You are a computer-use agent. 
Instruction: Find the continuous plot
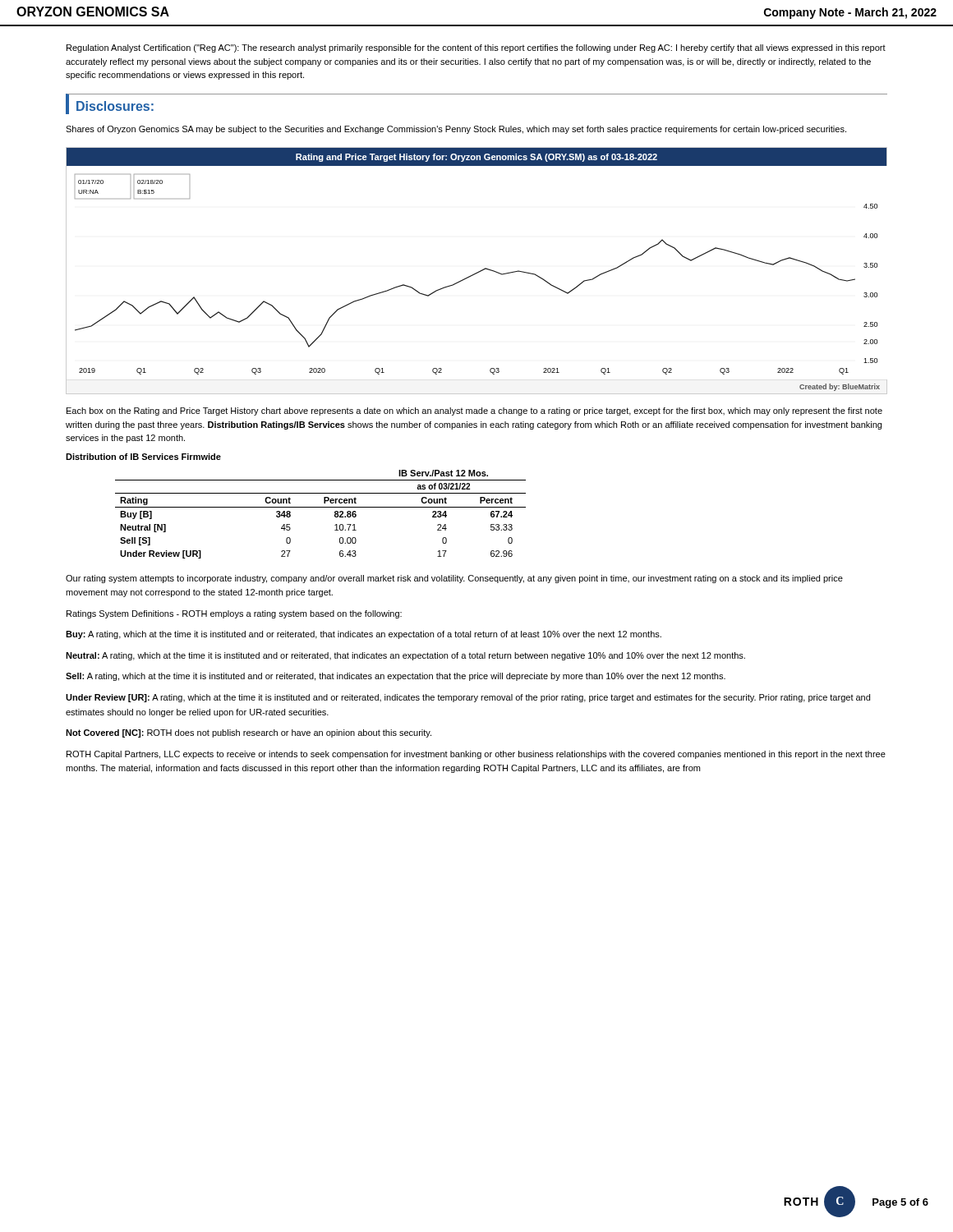[x=476, y=271]
